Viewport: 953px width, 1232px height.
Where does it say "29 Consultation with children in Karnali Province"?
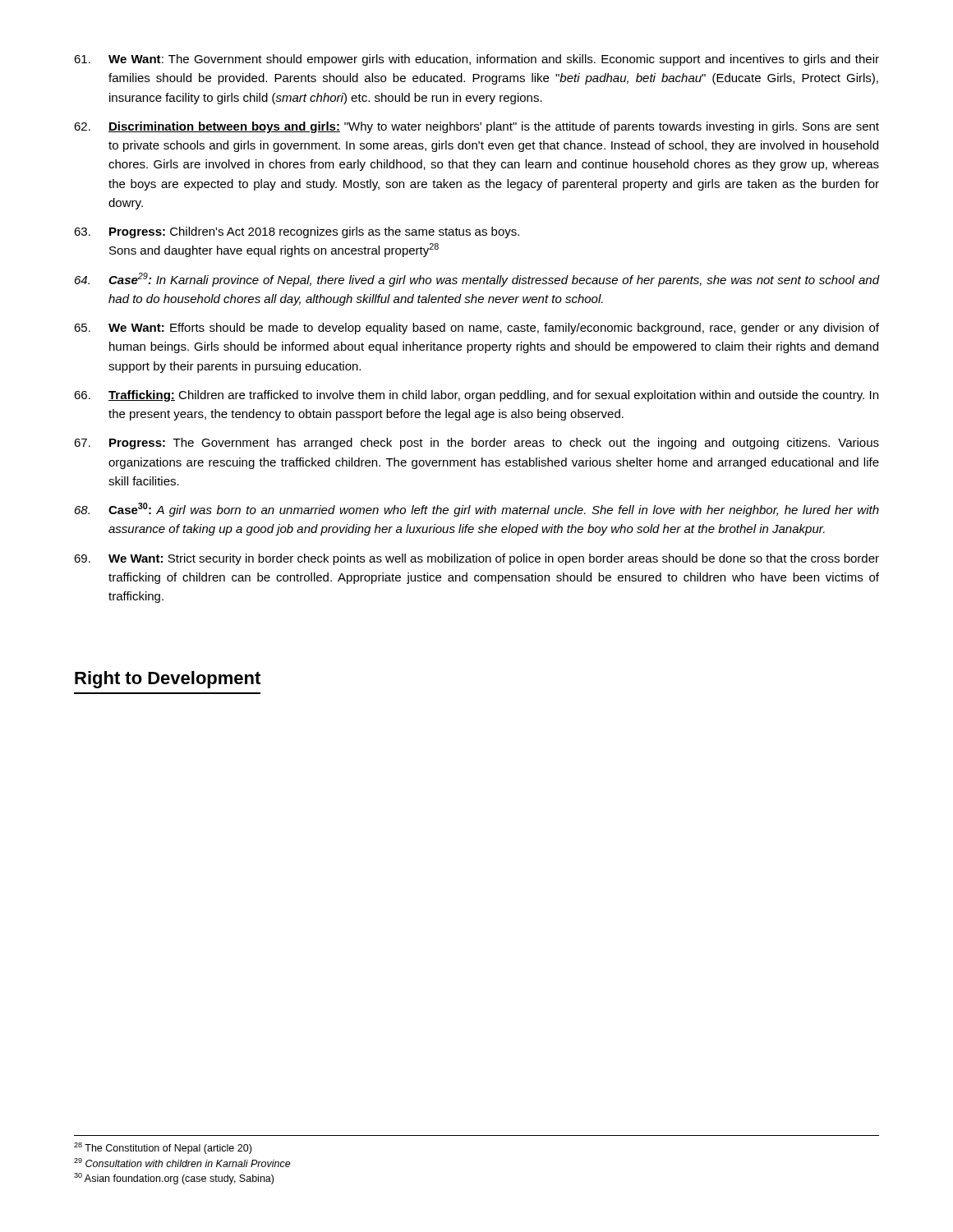[182, 1163]
